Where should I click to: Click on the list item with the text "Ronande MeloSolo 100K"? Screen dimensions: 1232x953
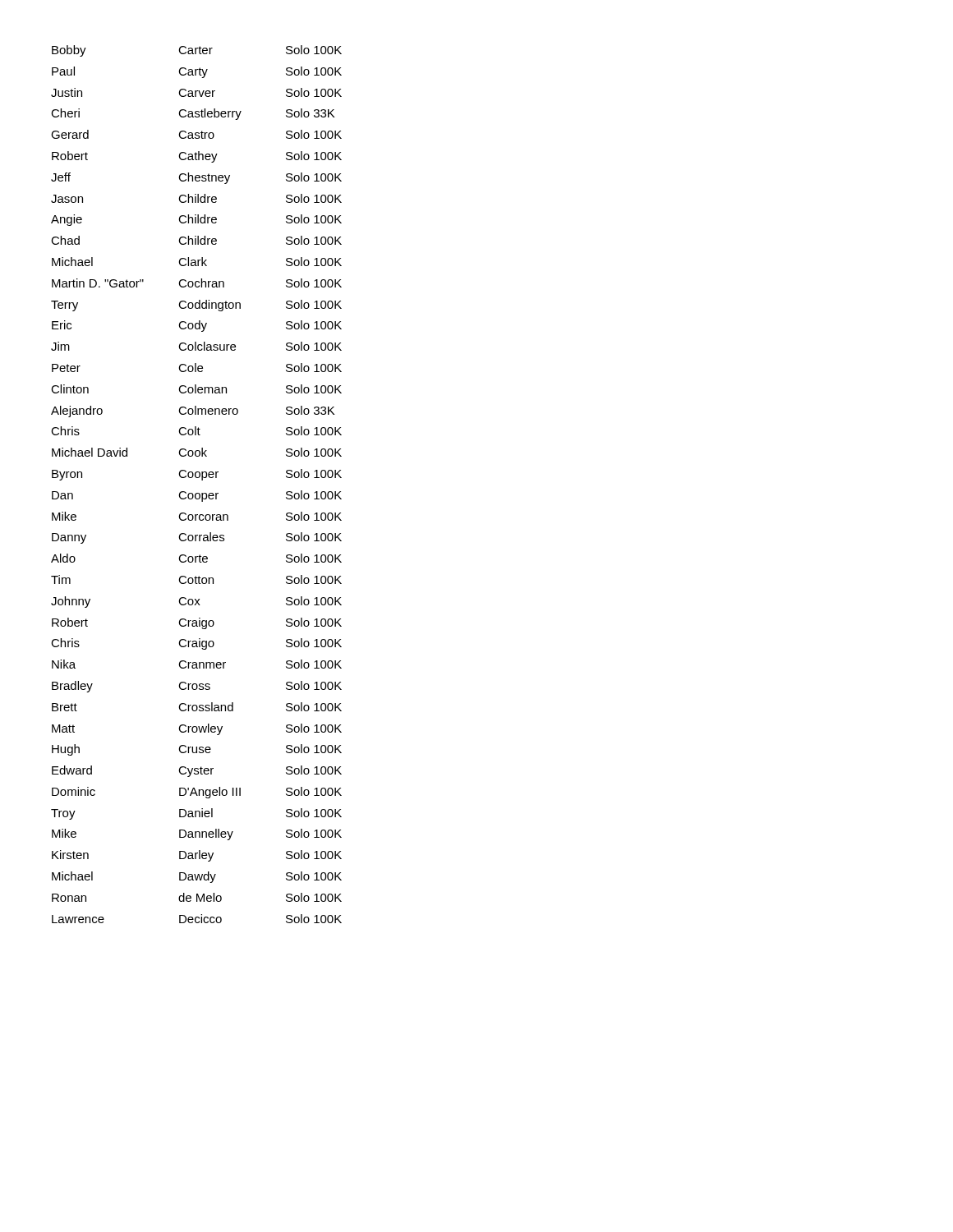tap(213, 898)
